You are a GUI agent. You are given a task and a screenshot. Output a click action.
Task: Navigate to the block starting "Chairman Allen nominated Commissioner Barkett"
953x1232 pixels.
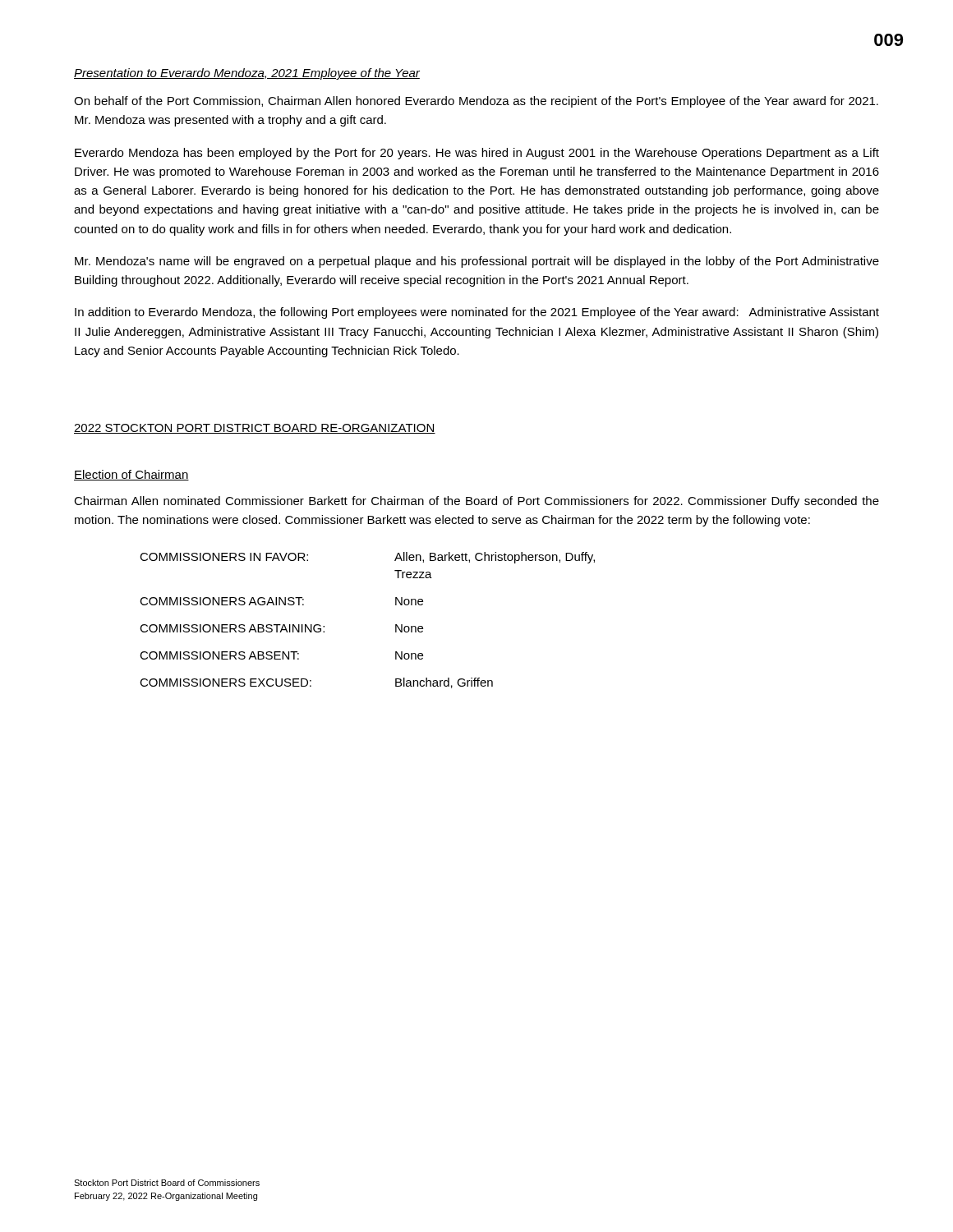point(476,510)
